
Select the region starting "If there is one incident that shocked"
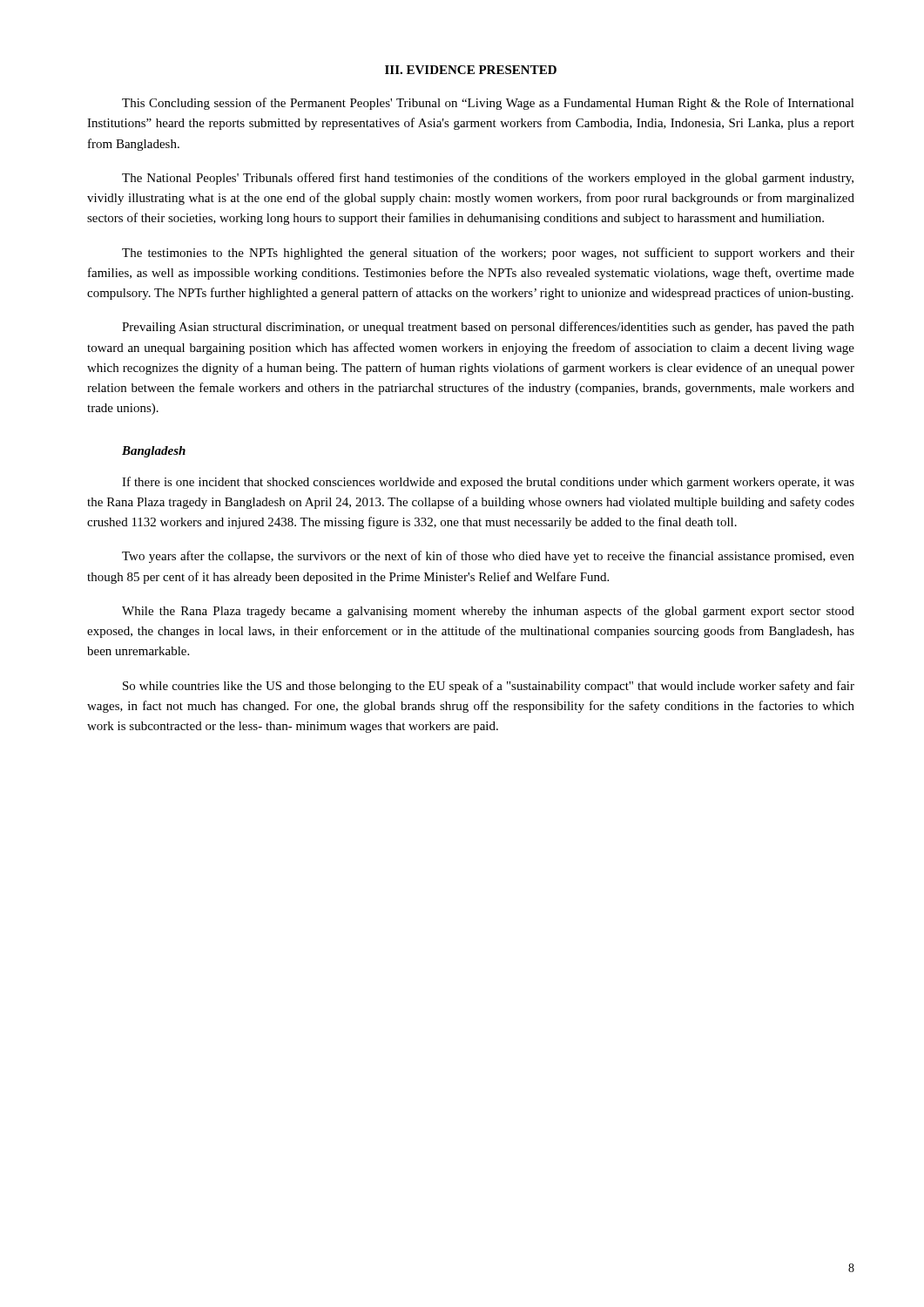point(471,502)
